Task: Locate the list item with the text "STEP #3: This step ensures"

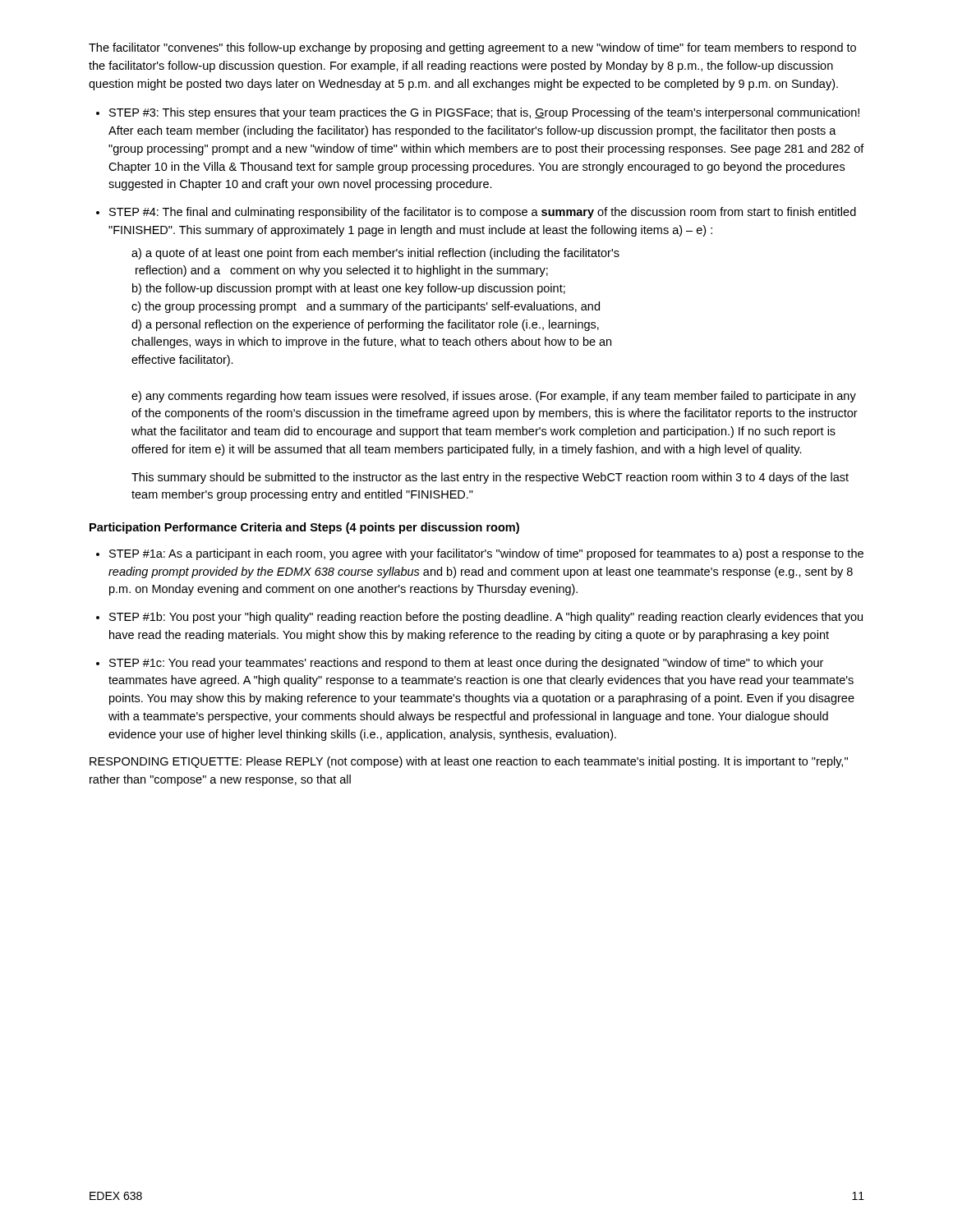Action: (486, 148)
